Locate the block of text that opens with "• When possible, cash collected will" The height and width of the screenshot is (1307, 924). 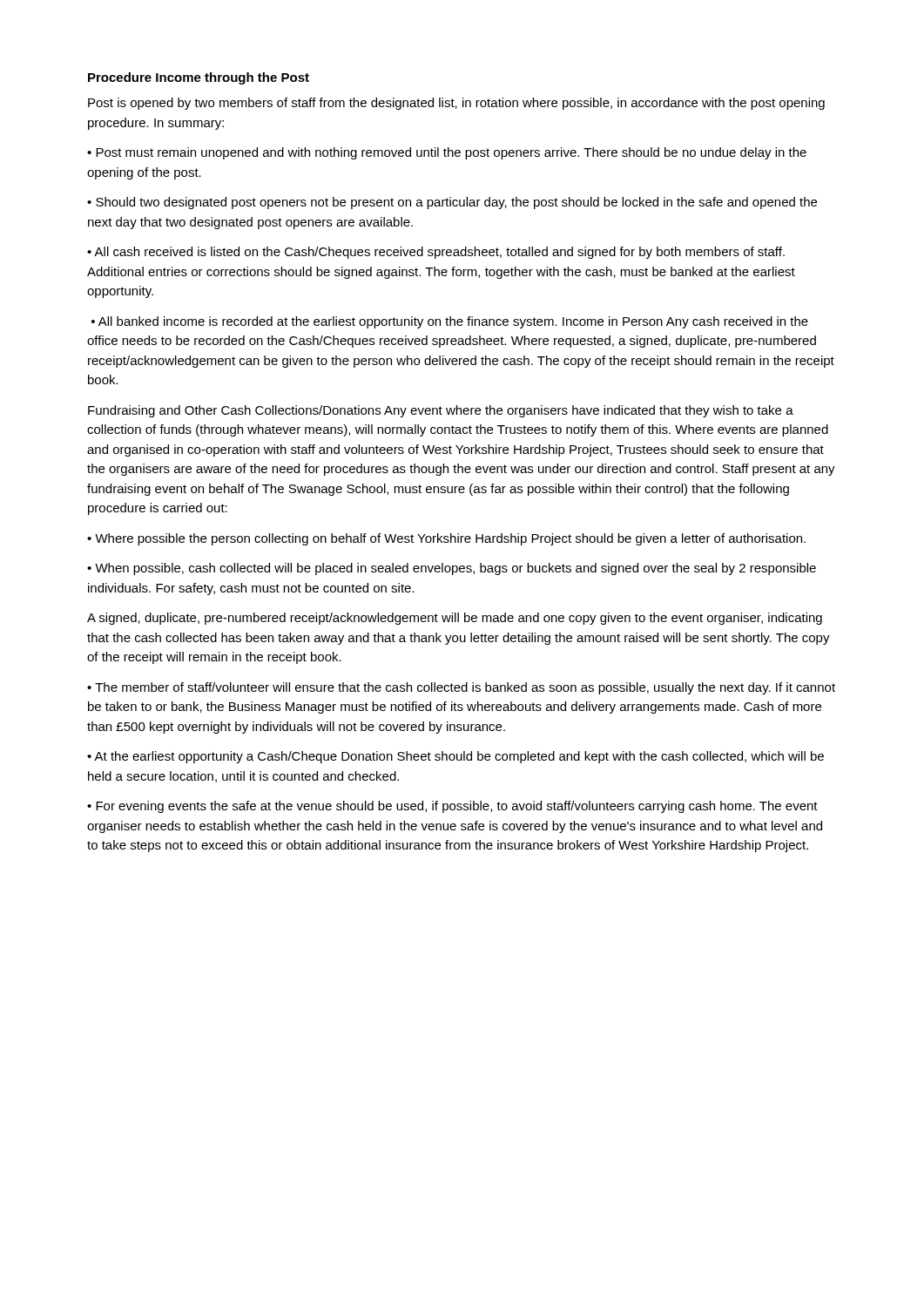pyautogui.click(x=452, y=577)
